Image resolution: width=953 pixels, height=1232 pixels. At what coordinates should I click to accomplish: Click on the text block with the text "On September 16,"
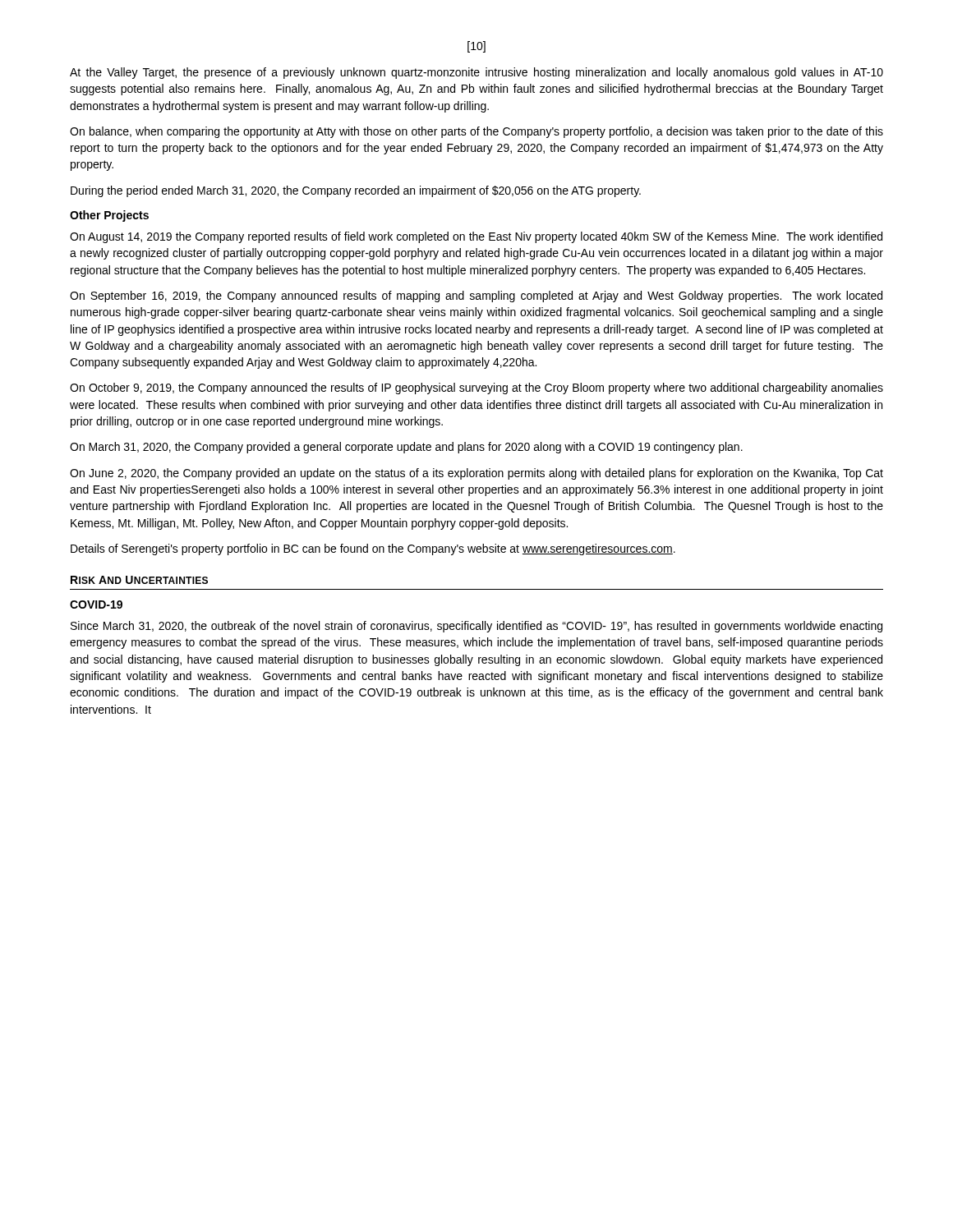[476, 329]
